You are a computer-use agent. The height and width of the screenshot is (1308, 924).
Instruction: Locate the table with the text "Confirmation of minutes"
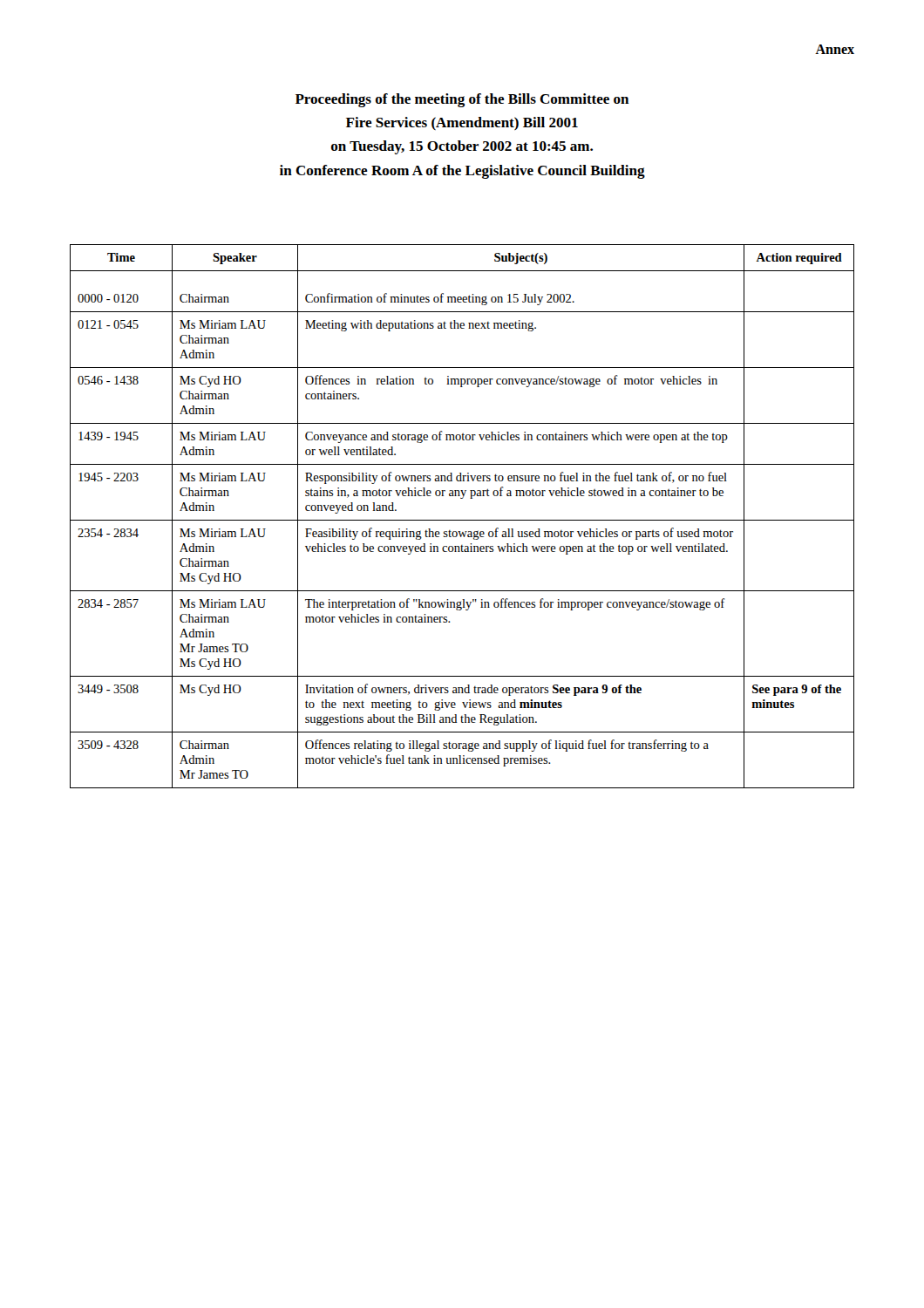(462, 516)
